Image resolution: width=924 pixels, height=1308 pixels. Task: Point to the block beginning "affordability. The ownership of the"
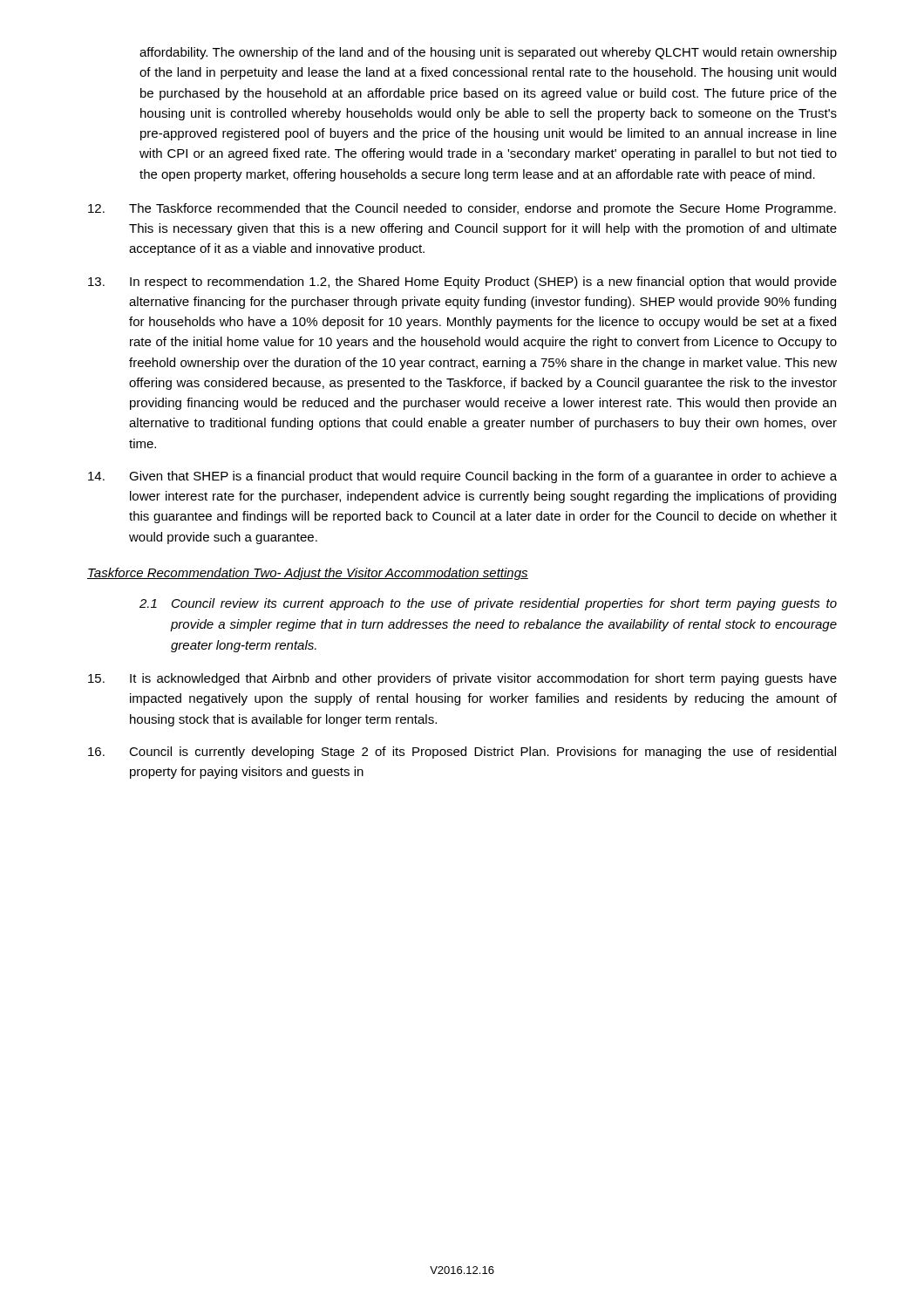coord(488,113)
